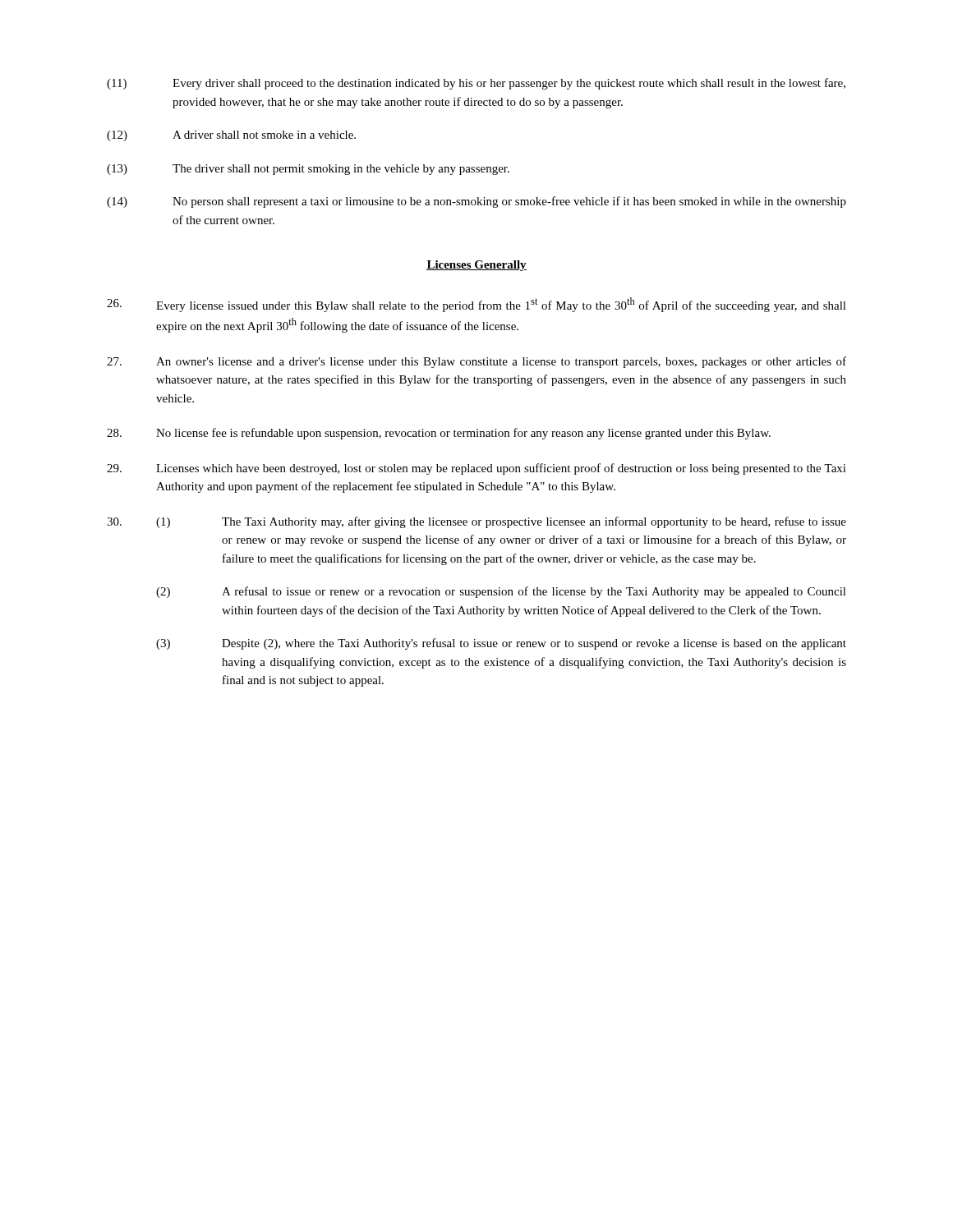
Task: Find the block on this page that starts "(14) No person shall represent"
Action: tap(476, 211)
